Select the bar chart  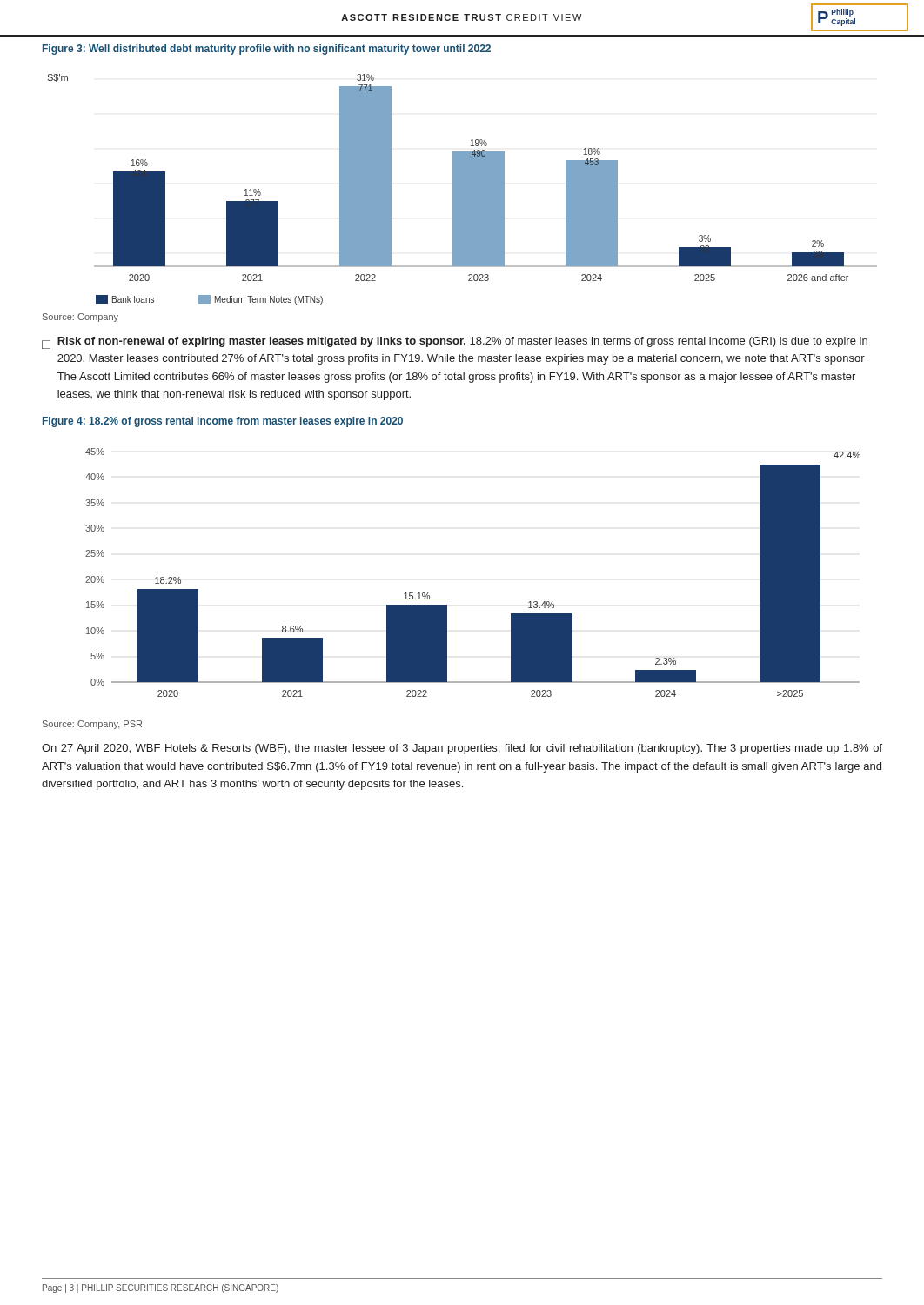[x=462, y=574]
